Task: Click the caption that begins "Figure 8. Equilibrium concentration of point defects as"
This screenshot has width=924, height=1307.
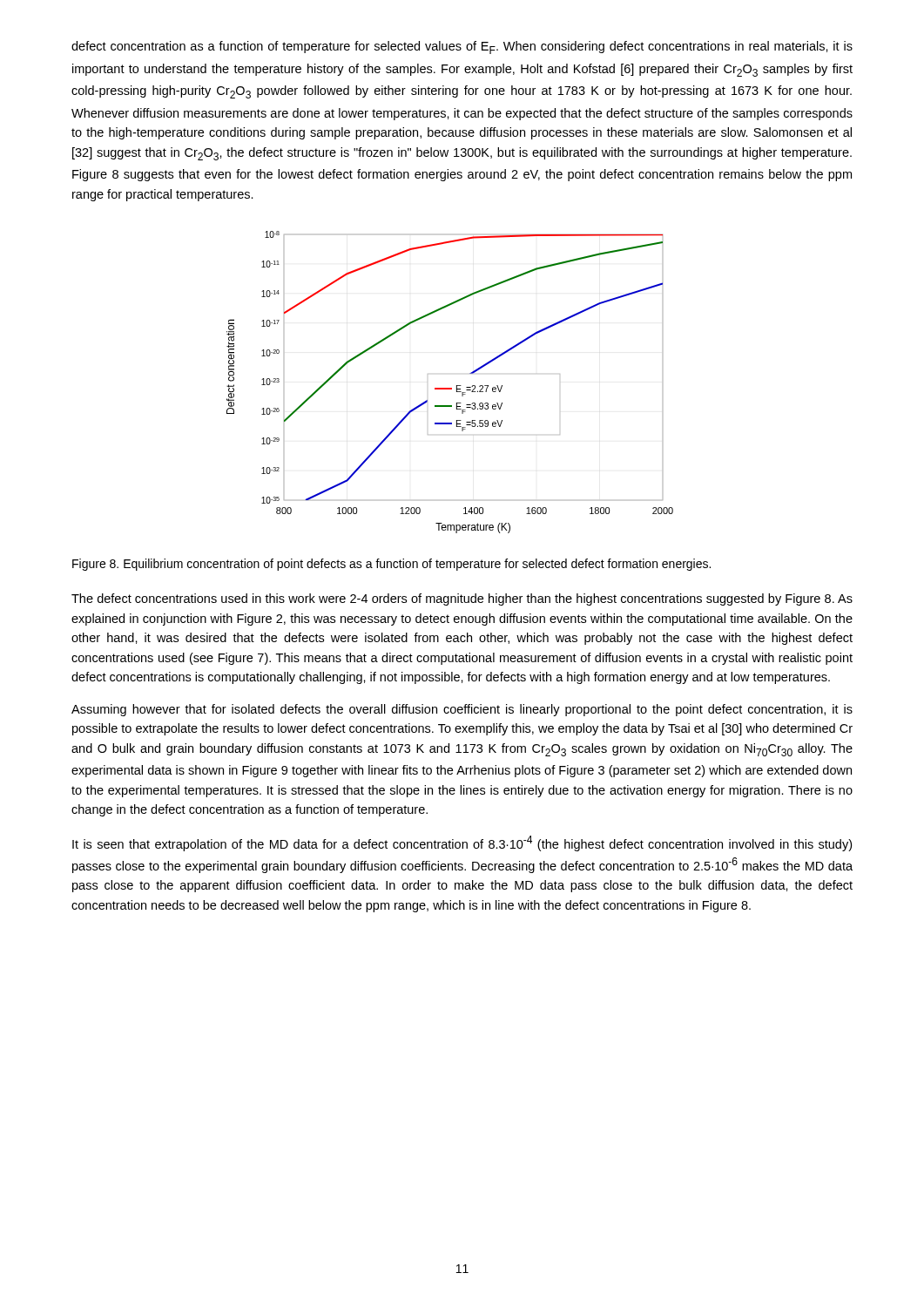Action: coord(392,564)
